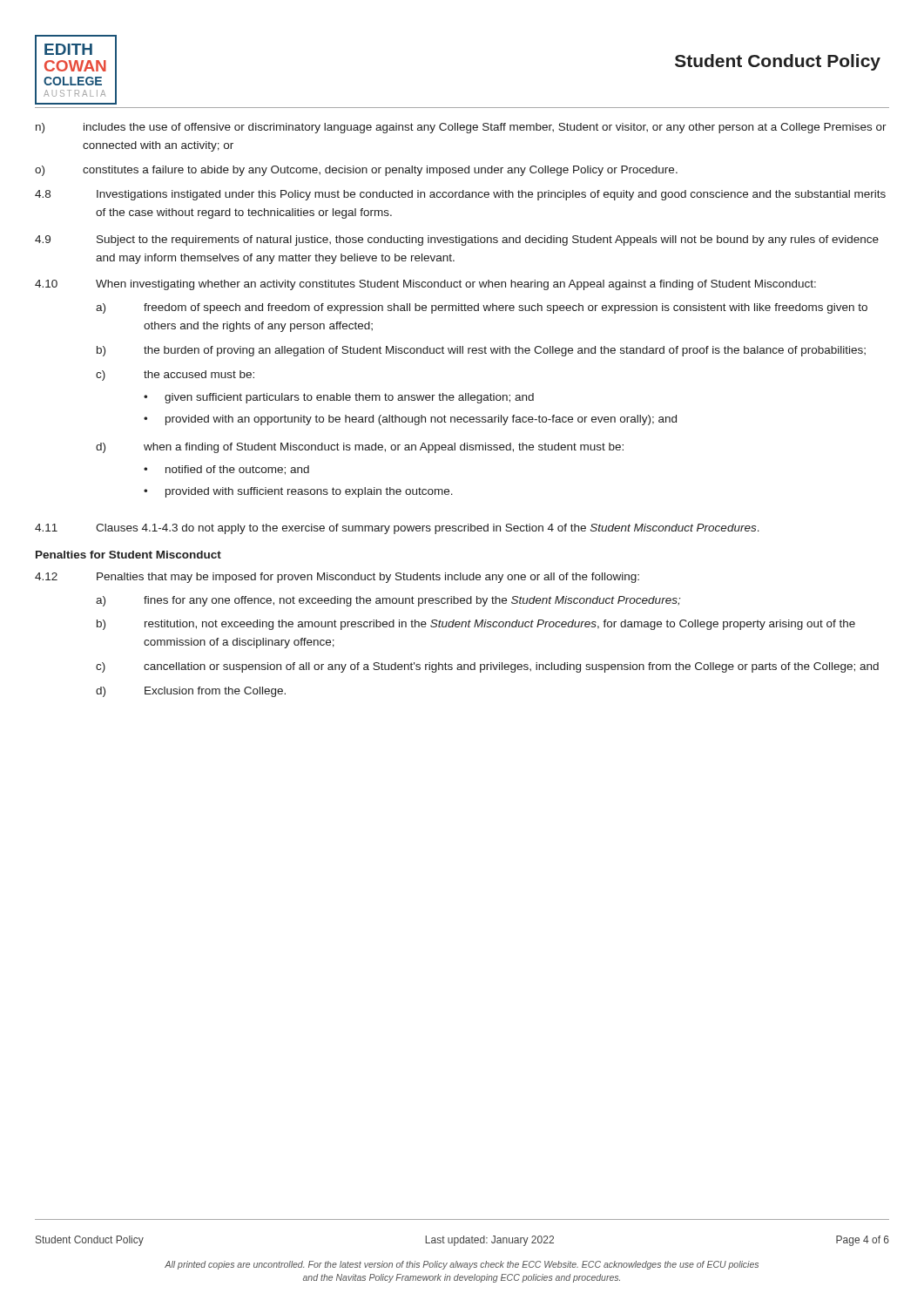The height and width of the screenshot is (1307, 924).
Task: Click on the text block that reads "9 Subject to the requirements of"
Action: click(x=462, y=249)
